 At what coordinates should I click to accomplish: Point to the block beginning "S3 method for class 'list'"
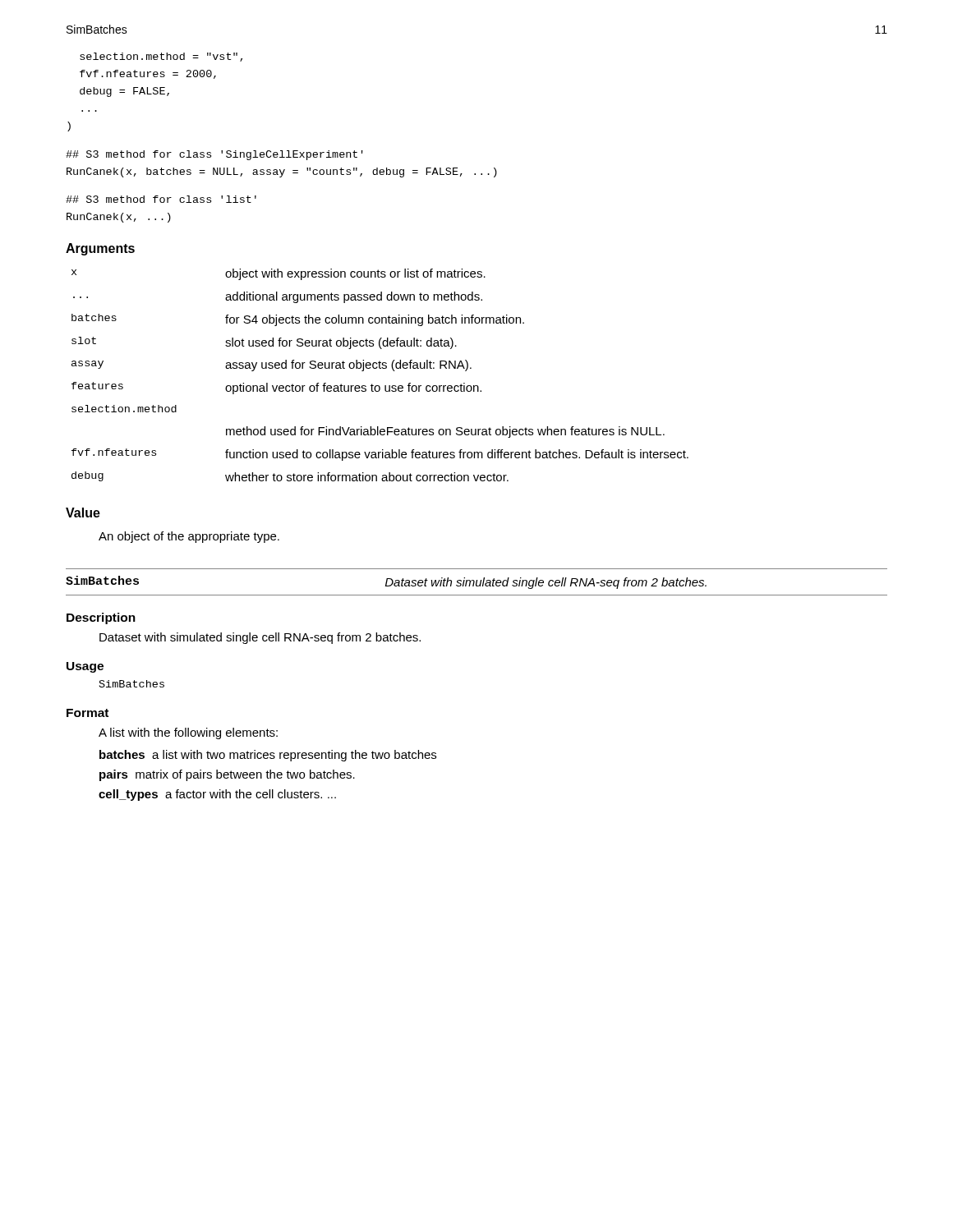[161, 199]
